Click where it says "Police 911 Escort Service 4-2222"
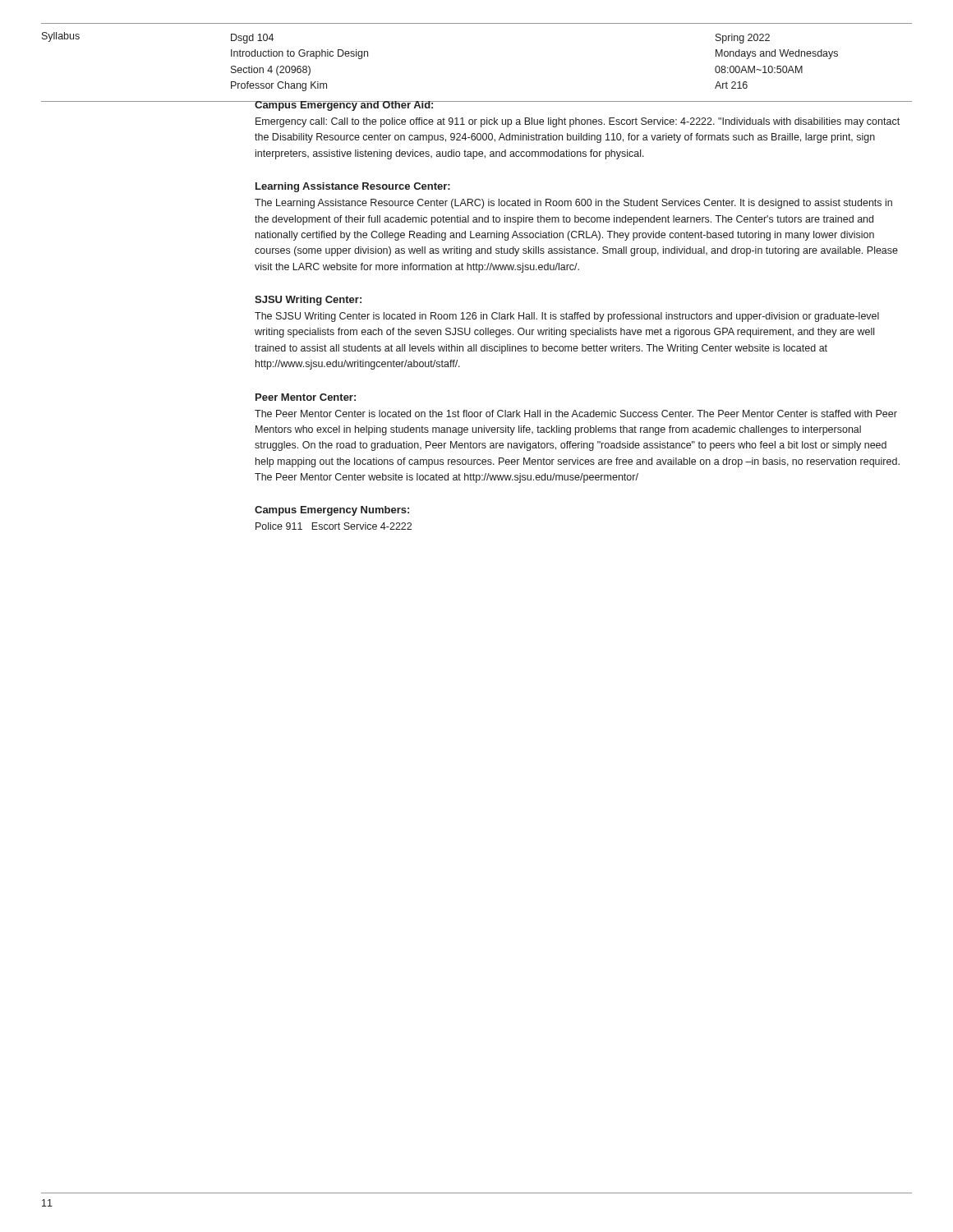 [334, 526]
